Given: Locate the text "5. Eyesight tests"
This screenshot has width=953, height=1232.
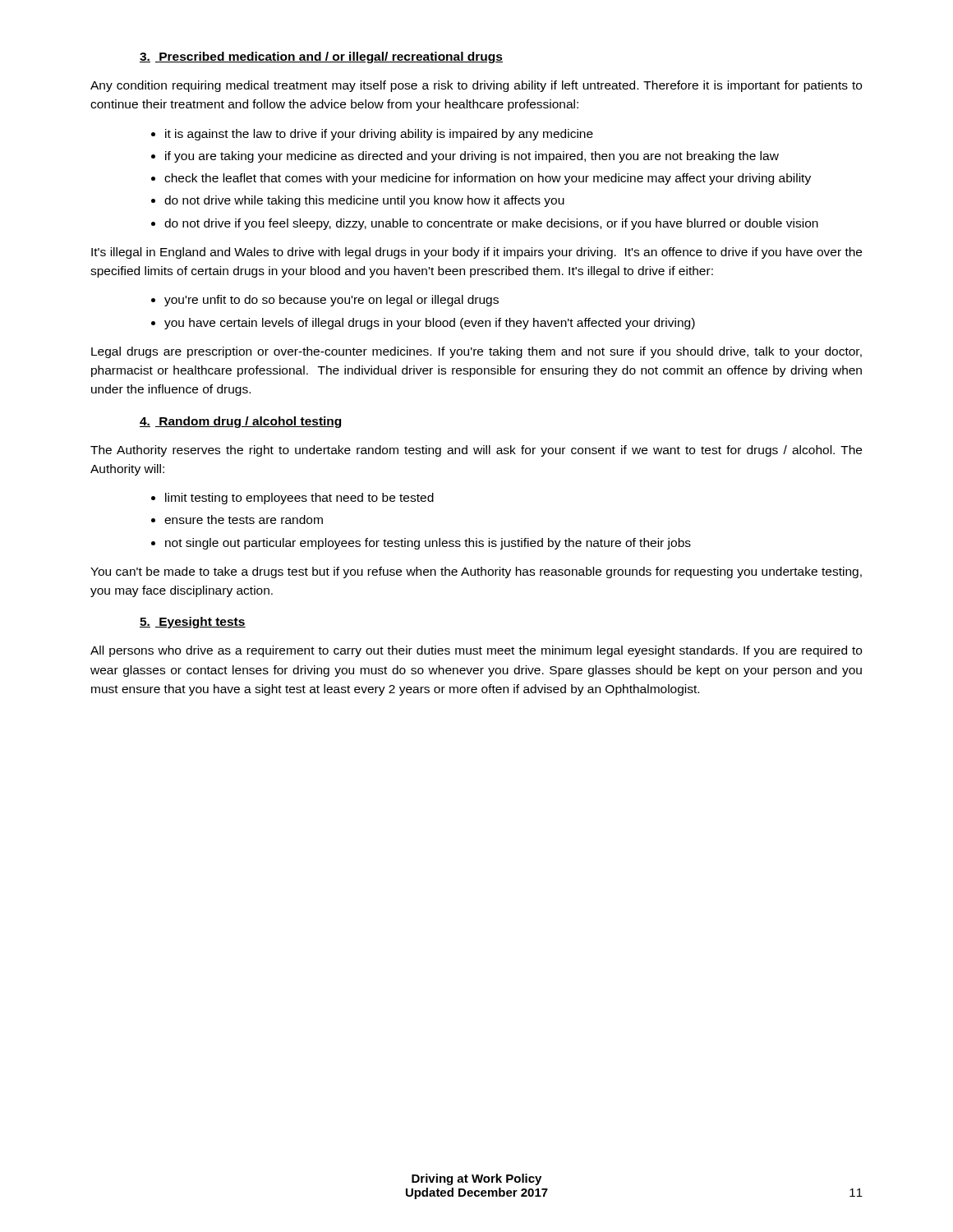Looking at the screenshot, I should click(x=192, y=622).
